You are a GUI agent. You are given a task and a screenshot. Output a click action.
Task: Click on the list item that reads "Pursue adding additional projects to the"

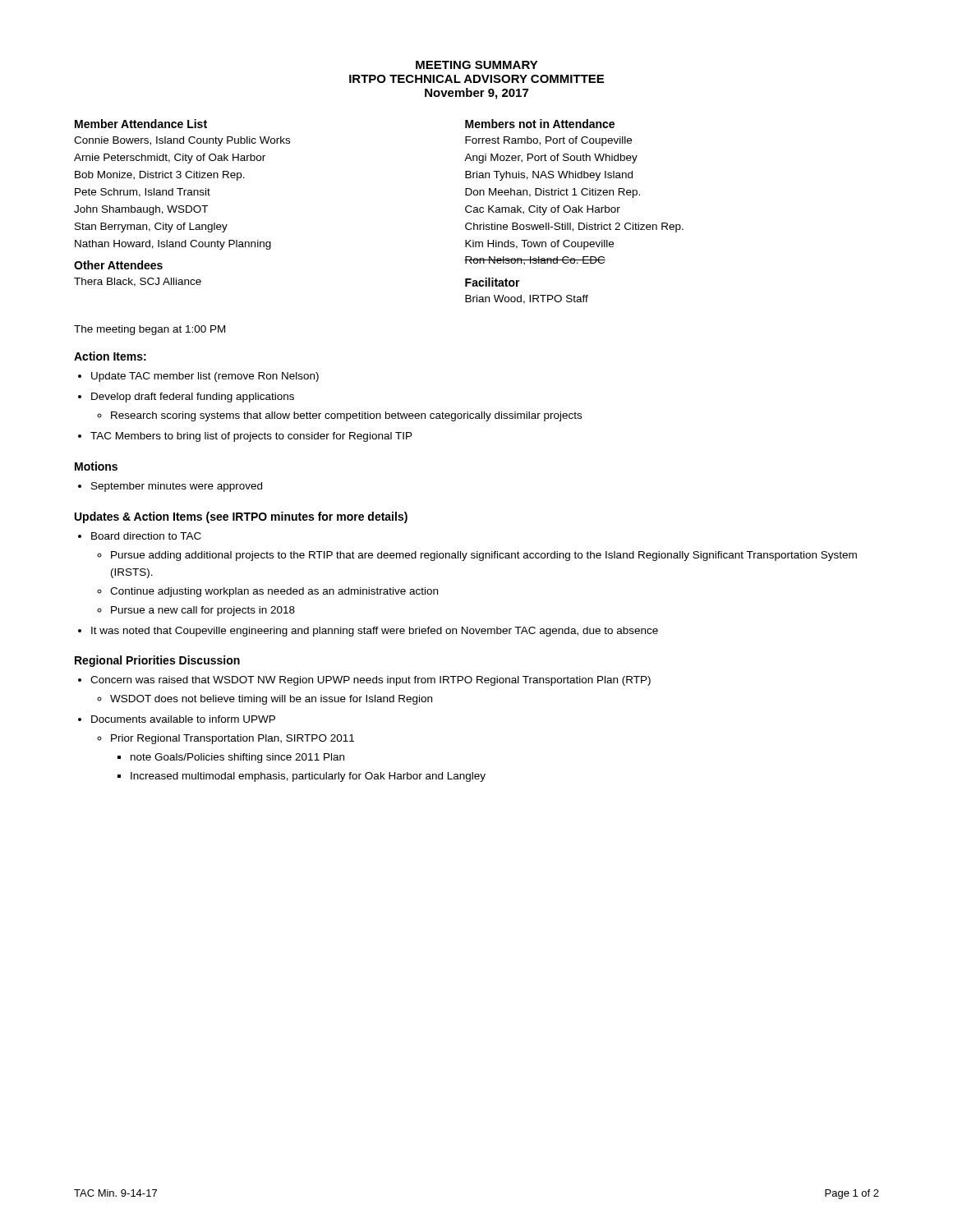484,563
